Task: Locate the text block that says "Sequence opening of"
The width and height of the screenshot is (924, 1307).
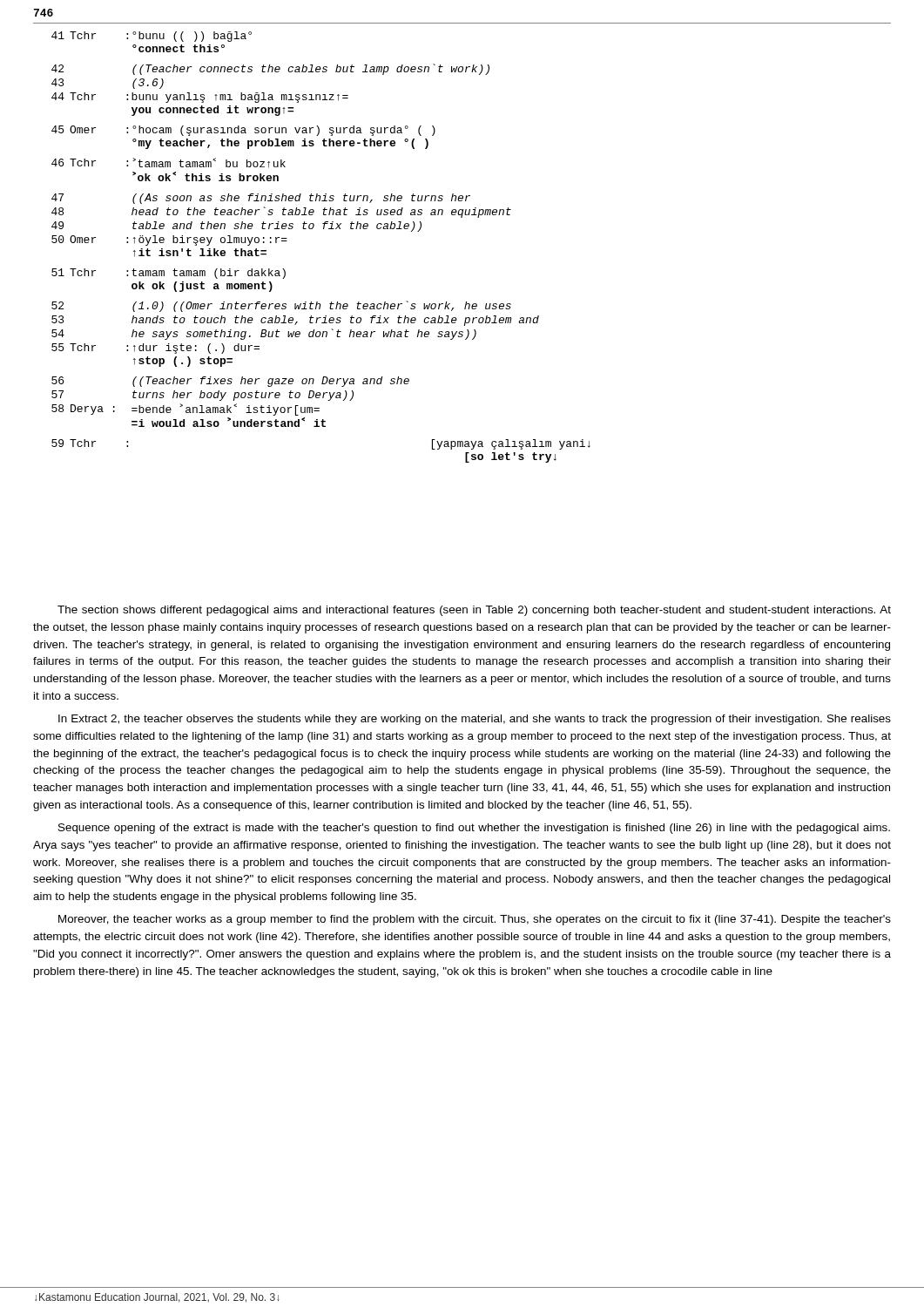Action: (x=462, y=862)
